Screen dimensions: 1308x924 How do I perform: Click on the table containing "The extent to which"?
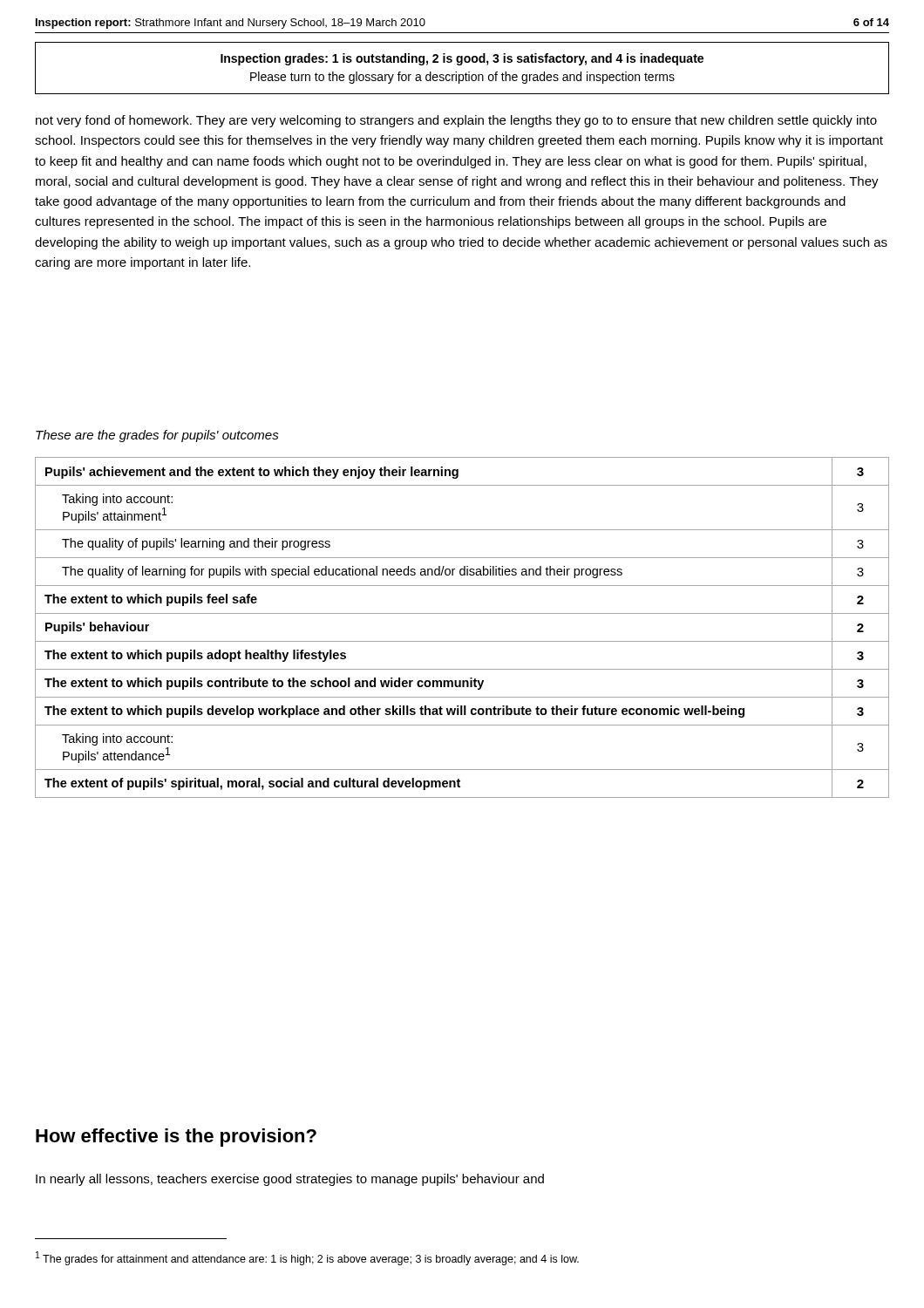pos(462,627)
